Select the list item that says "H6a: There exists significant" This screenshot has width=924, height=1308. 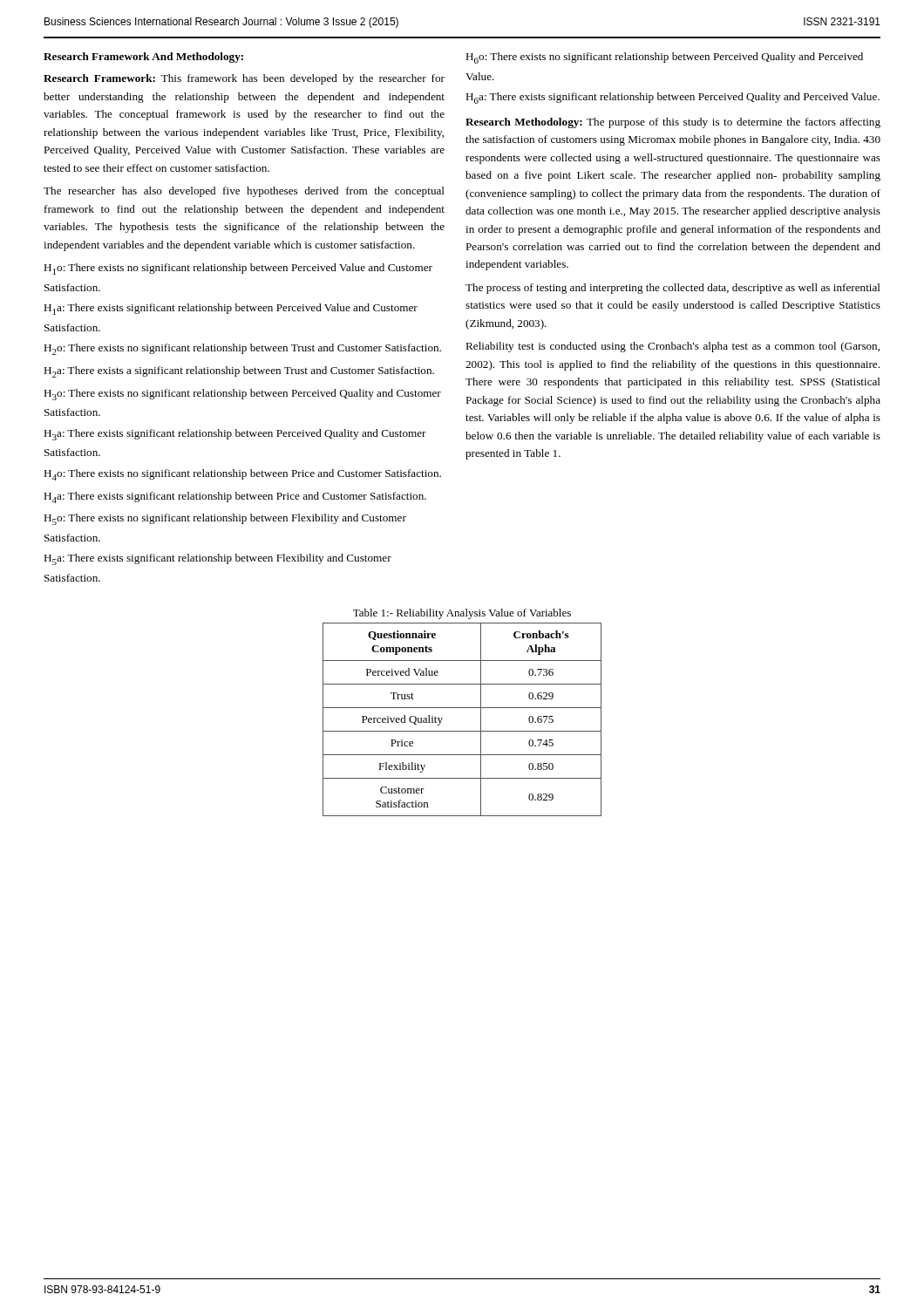(673, 98)
